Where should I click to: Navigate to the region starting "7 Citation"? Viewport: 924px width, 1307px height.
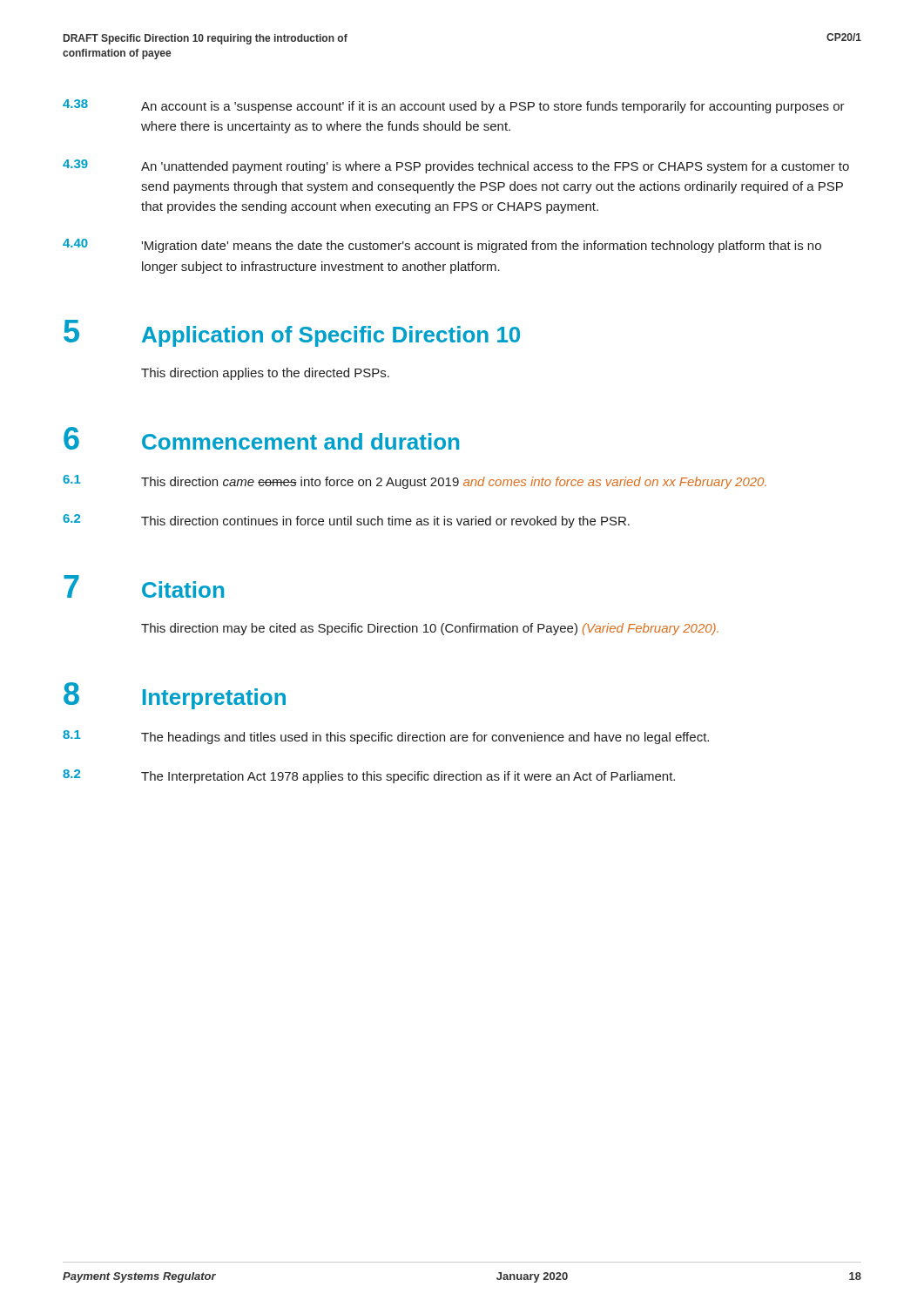pyautogui.click(x=144, y=587)
